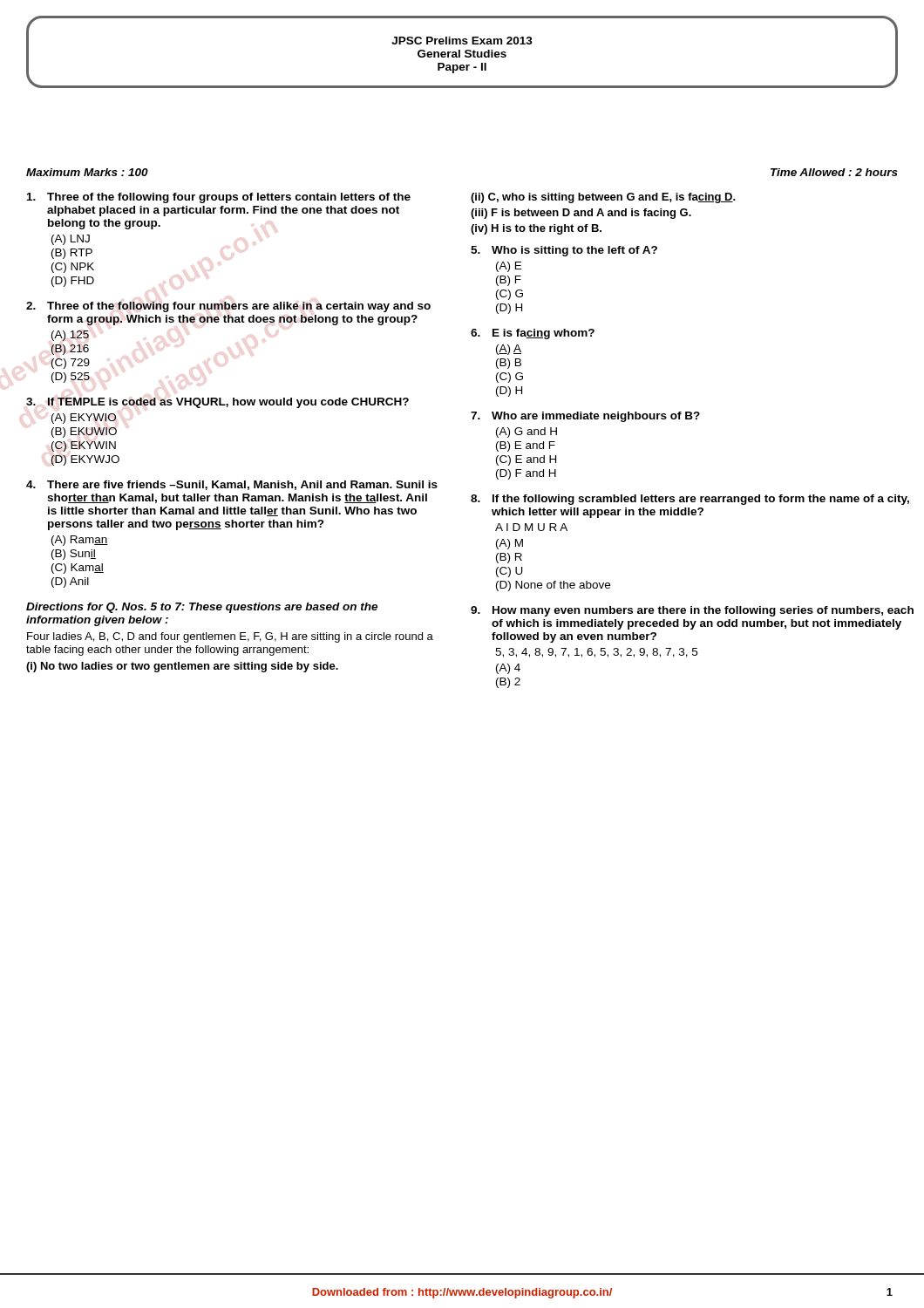Click on the text block starting "3. If TEMPLE is"
924x1308 pixels.
tap(217, 403)
